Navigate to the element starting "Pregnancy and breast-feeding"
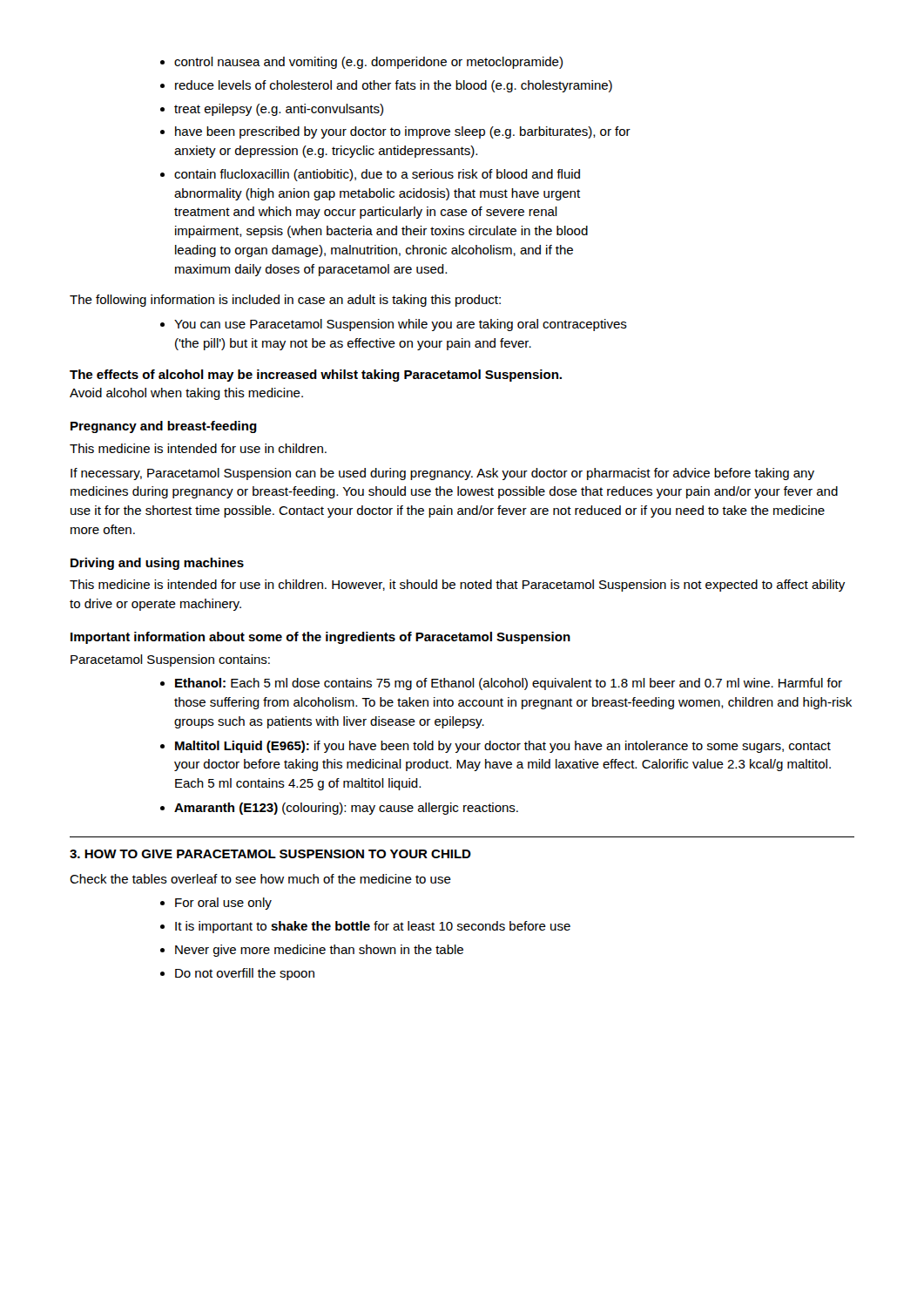This screenshot has height=1307, width=924. click(163, 426)
